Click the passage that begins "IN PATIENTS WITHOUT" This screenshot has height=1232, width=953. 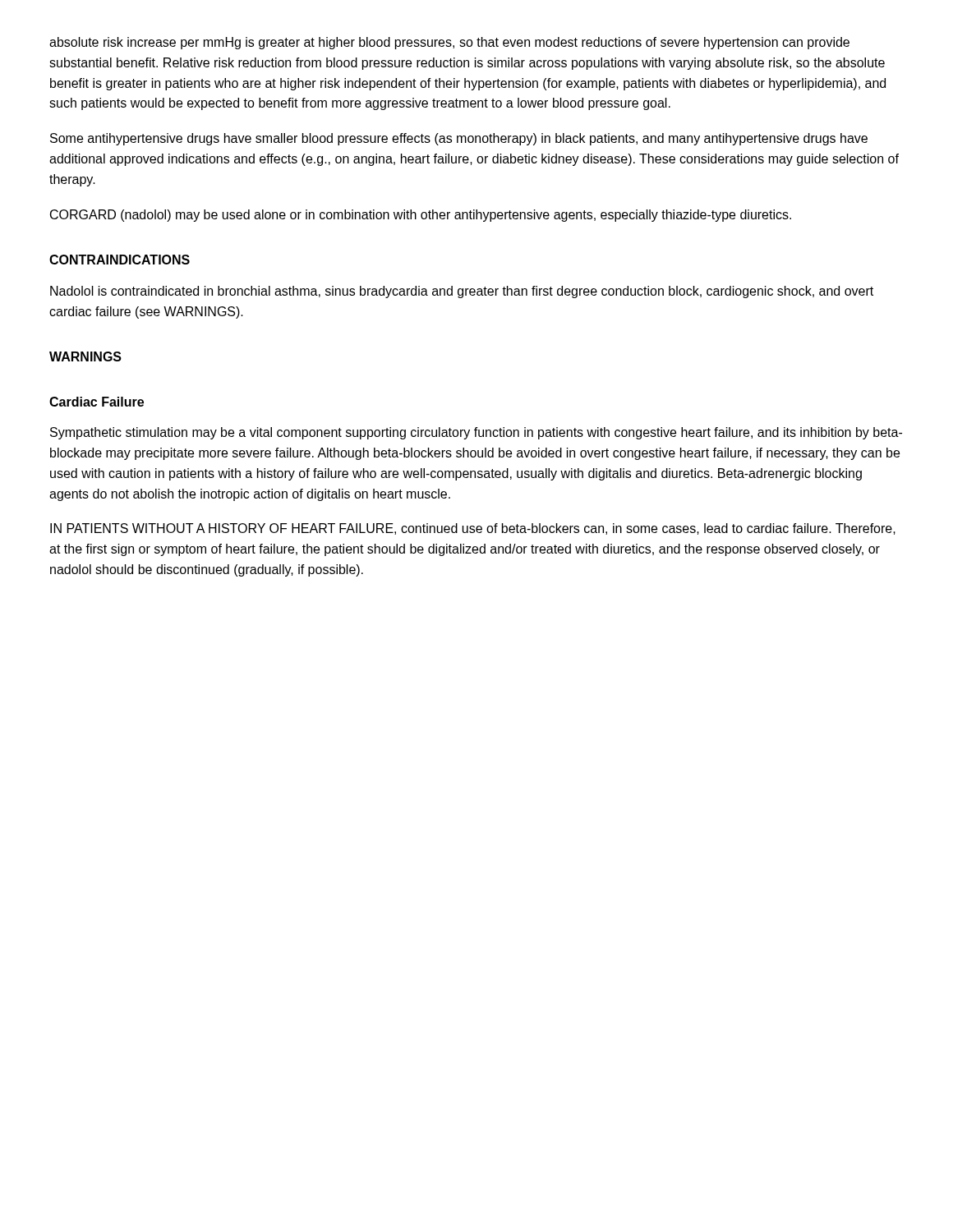(473, 549)
